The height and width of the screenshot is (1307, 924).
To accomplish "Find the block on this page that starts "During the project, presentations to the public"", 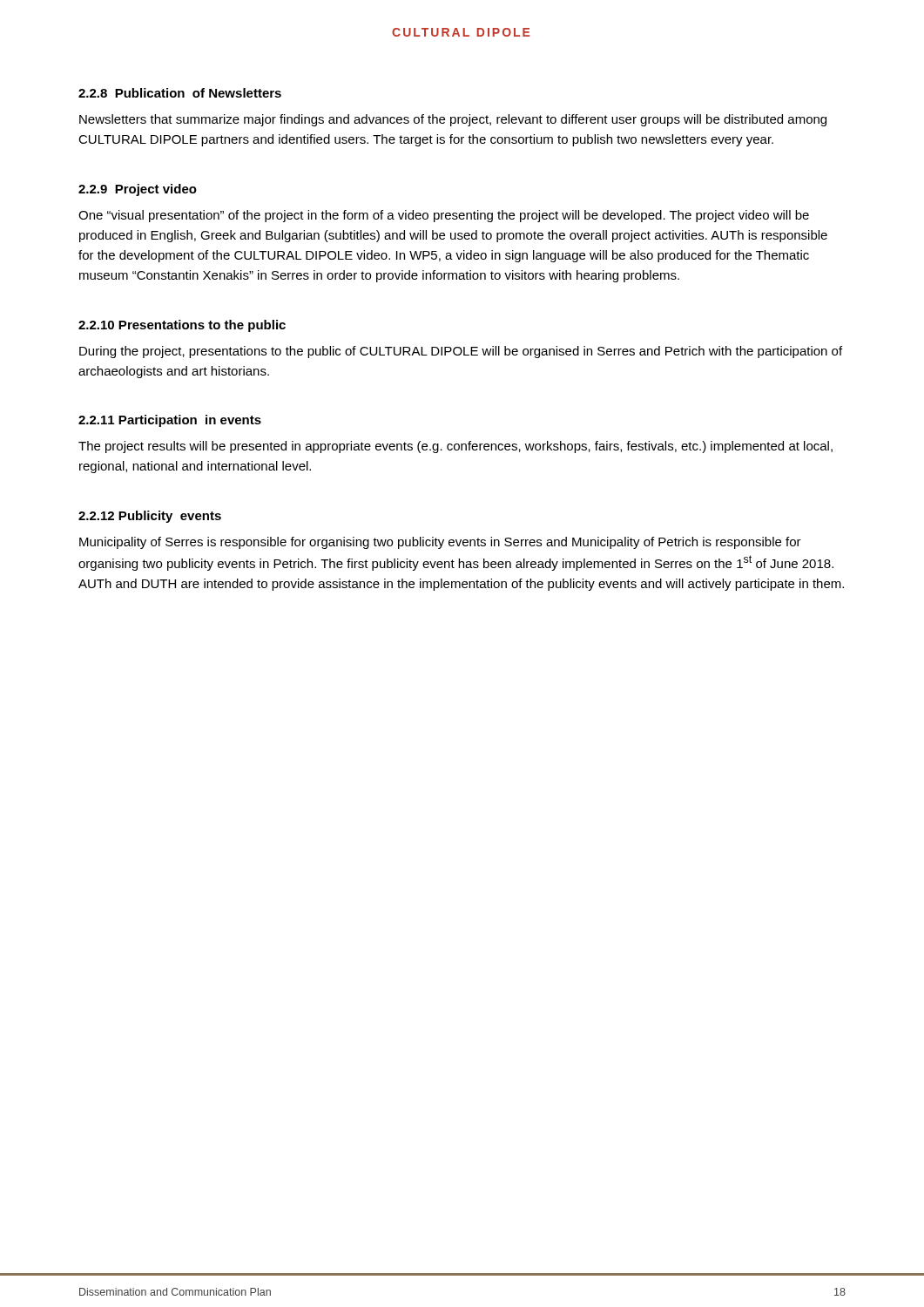I will click(460, 360).
